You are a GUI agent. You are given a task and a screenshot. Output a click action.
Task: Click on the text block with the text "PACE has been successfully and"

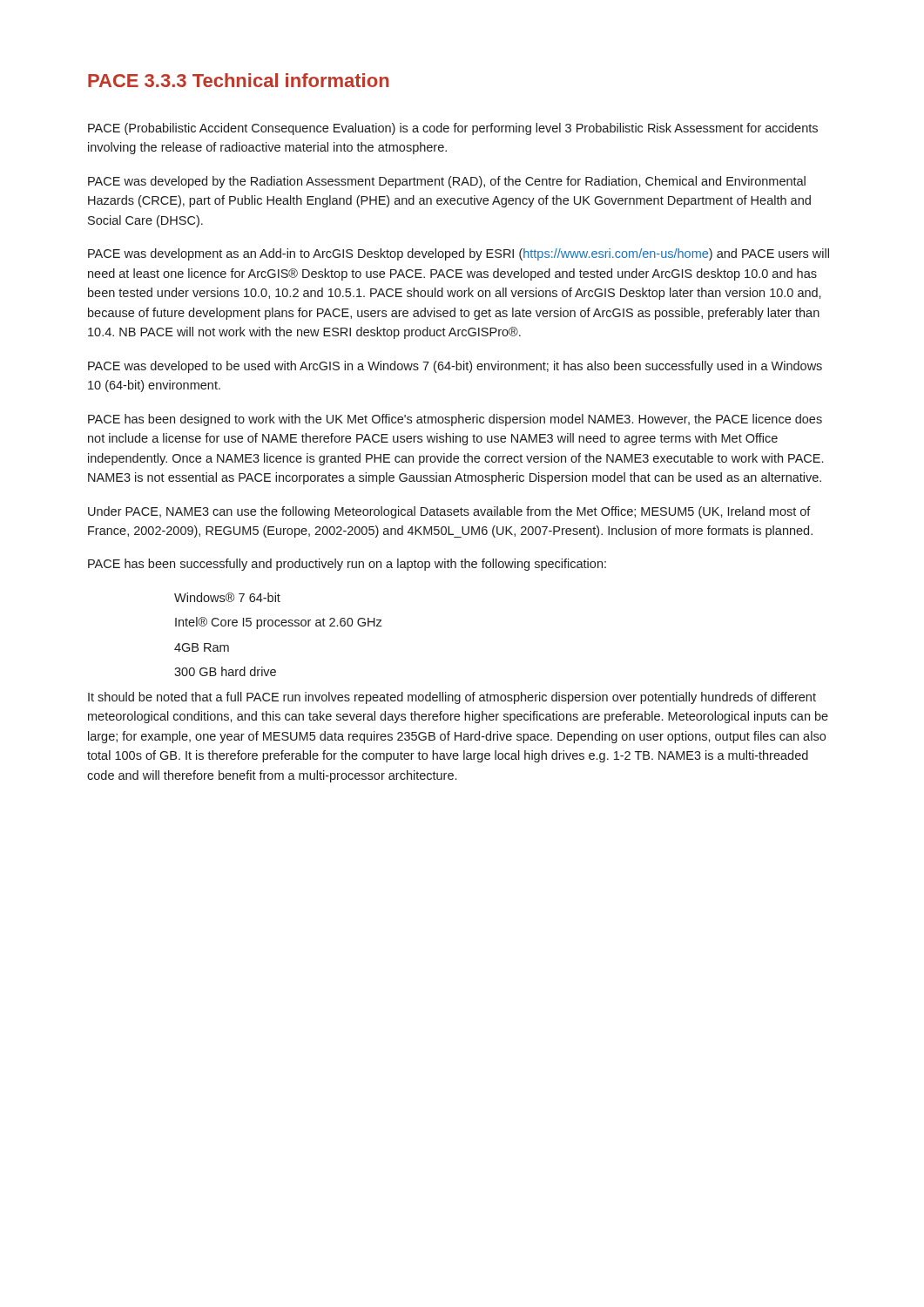(x=462, y=564)
